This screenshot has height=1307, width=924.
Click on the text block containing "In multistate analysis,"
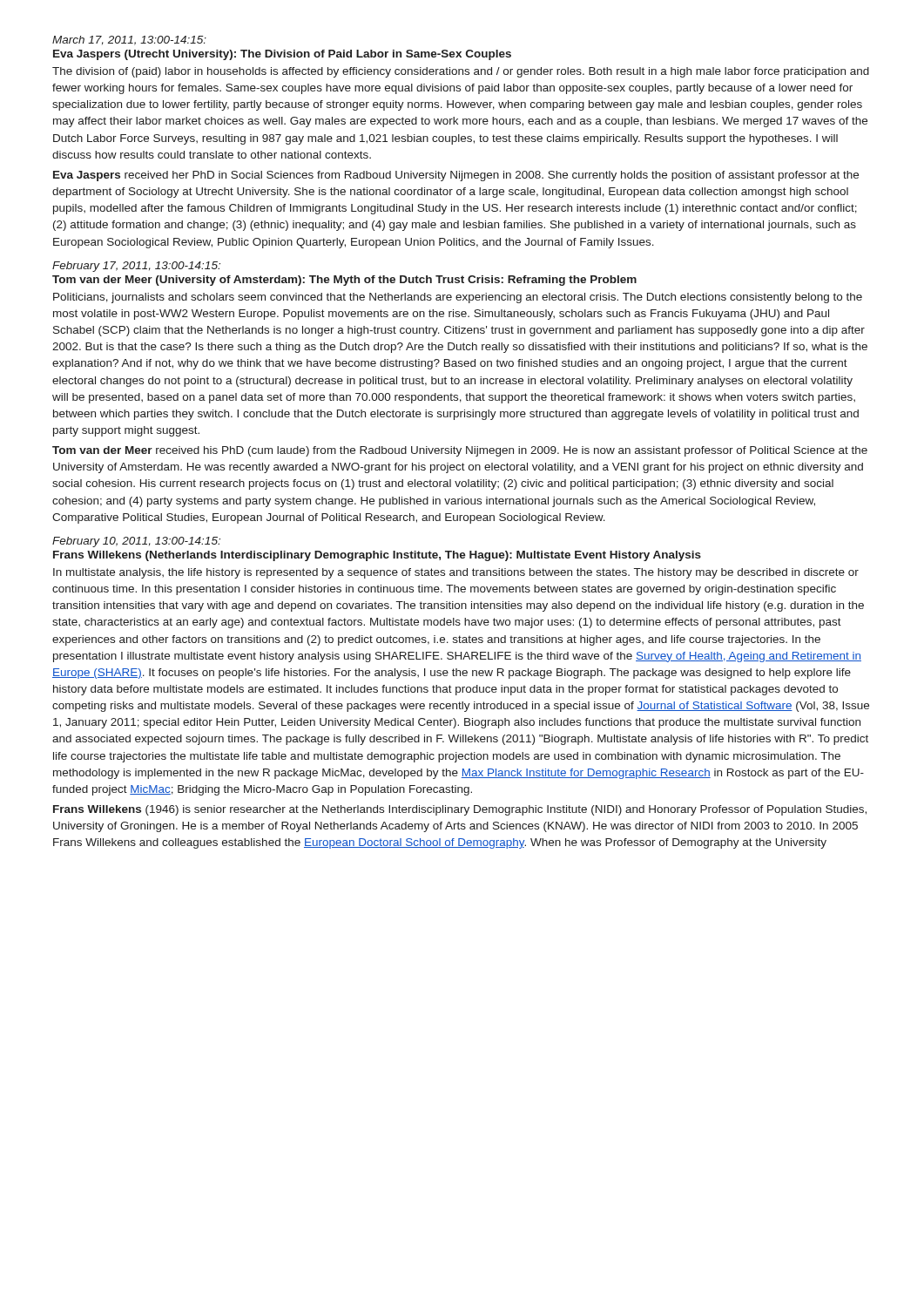tap(461, 680)
